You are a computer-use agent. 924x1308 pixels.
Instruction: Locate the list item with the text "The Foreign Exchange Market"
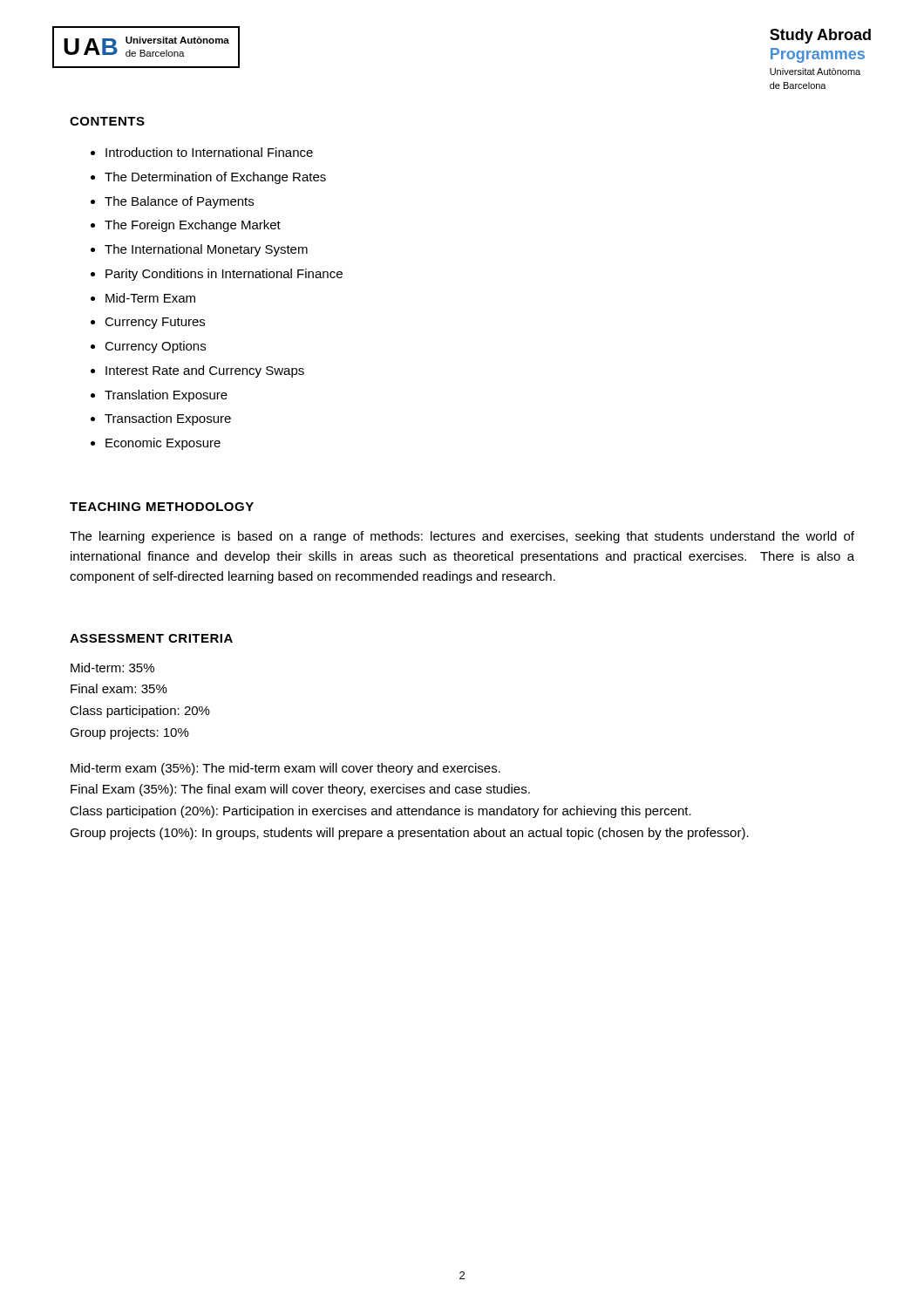[193, 225]
